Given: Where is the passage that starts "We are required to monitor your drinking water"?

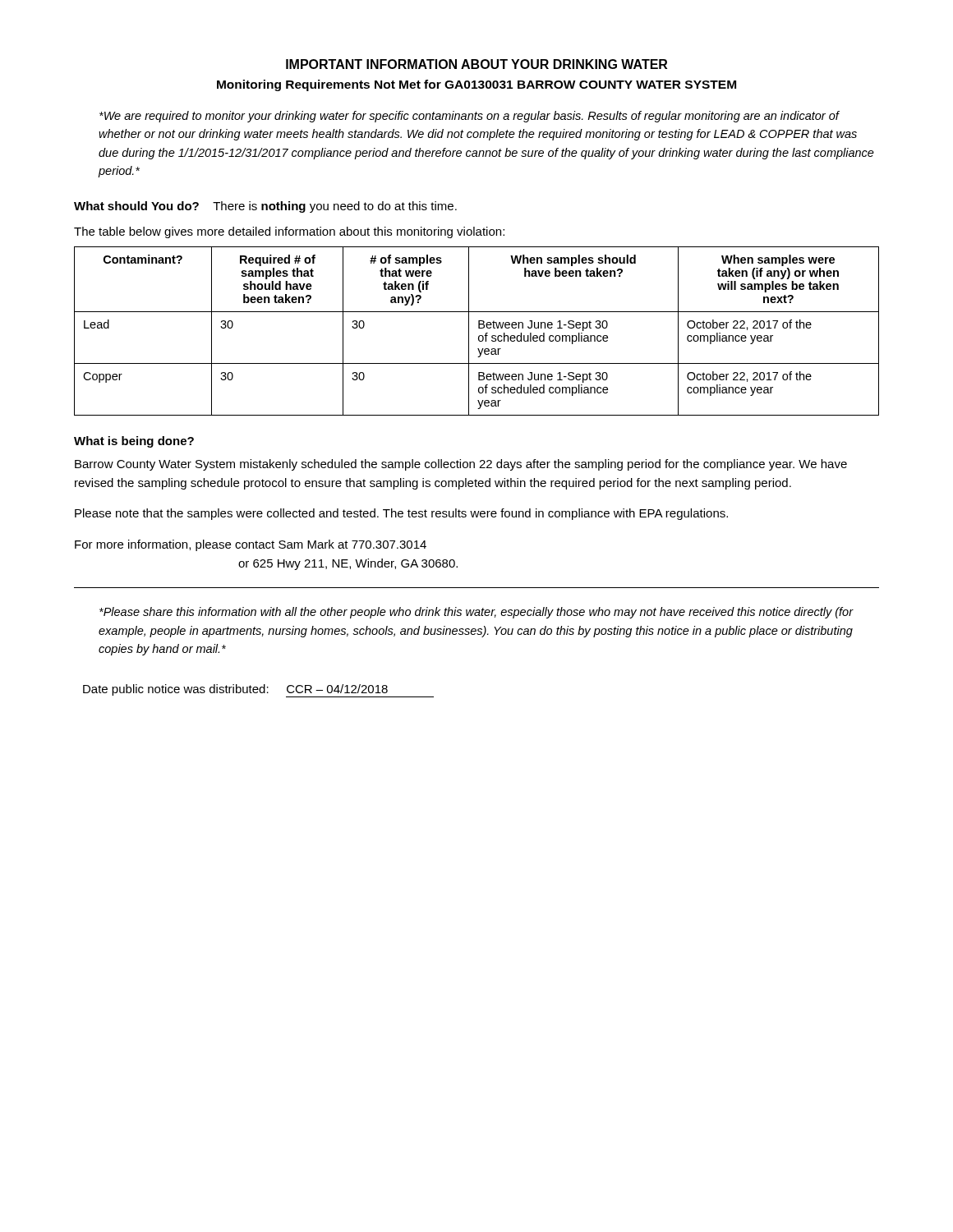Looking at the screenshot, I should 486,144.
